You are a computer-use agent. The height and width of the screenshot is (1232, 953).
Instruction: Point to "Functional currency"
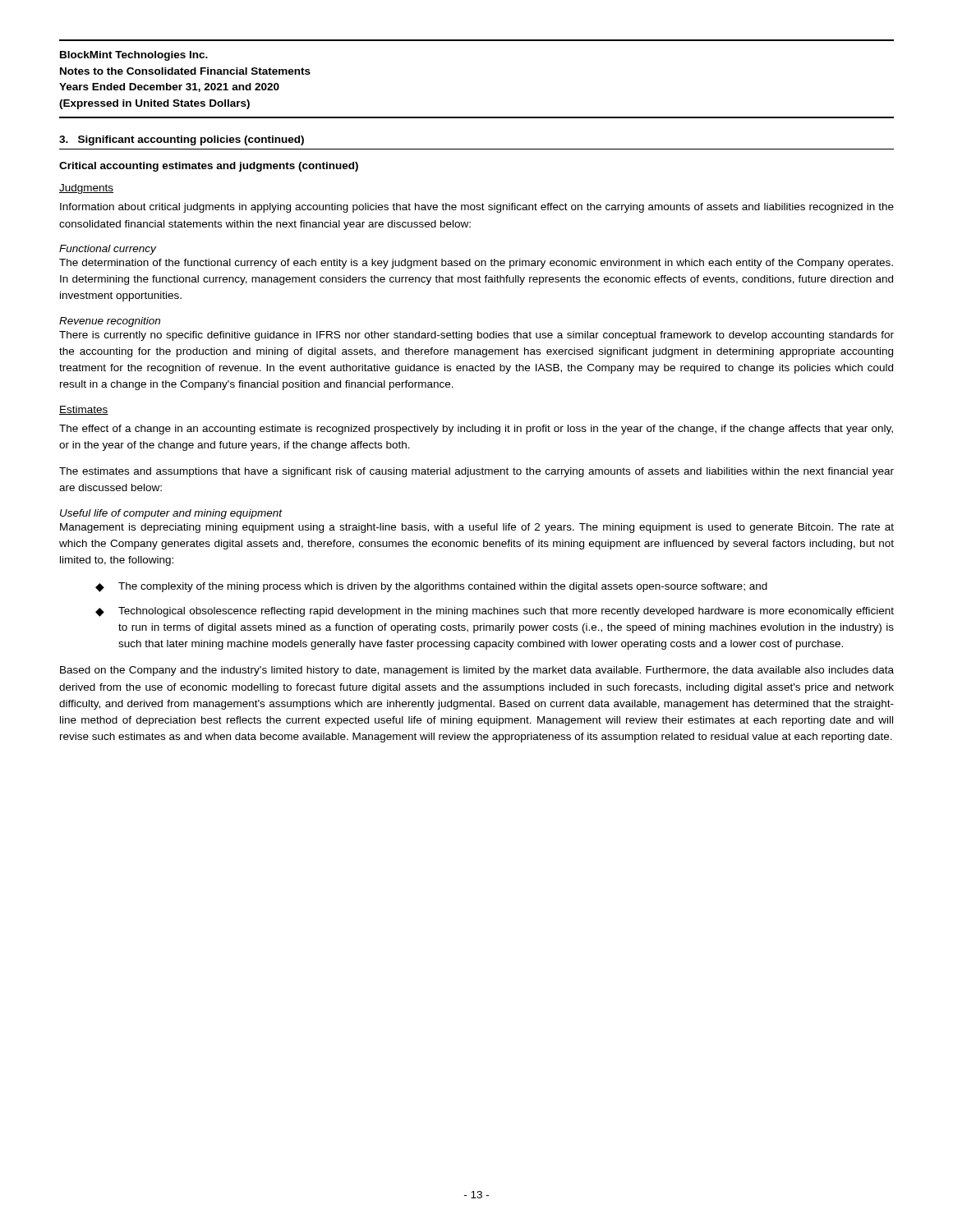tap(108, 248)
